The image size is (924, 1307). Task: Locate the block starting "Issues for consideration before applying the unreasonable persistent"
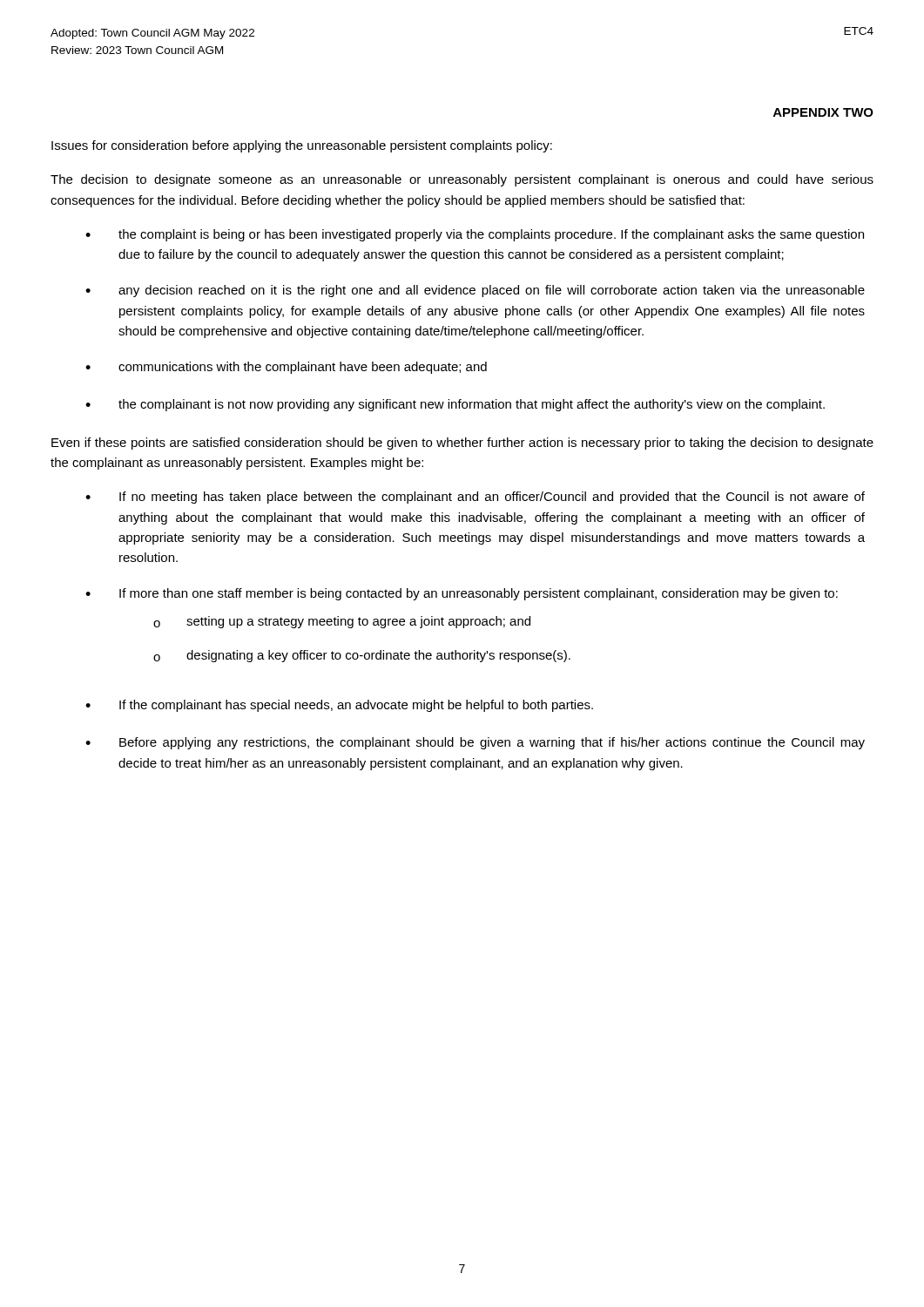302,145
